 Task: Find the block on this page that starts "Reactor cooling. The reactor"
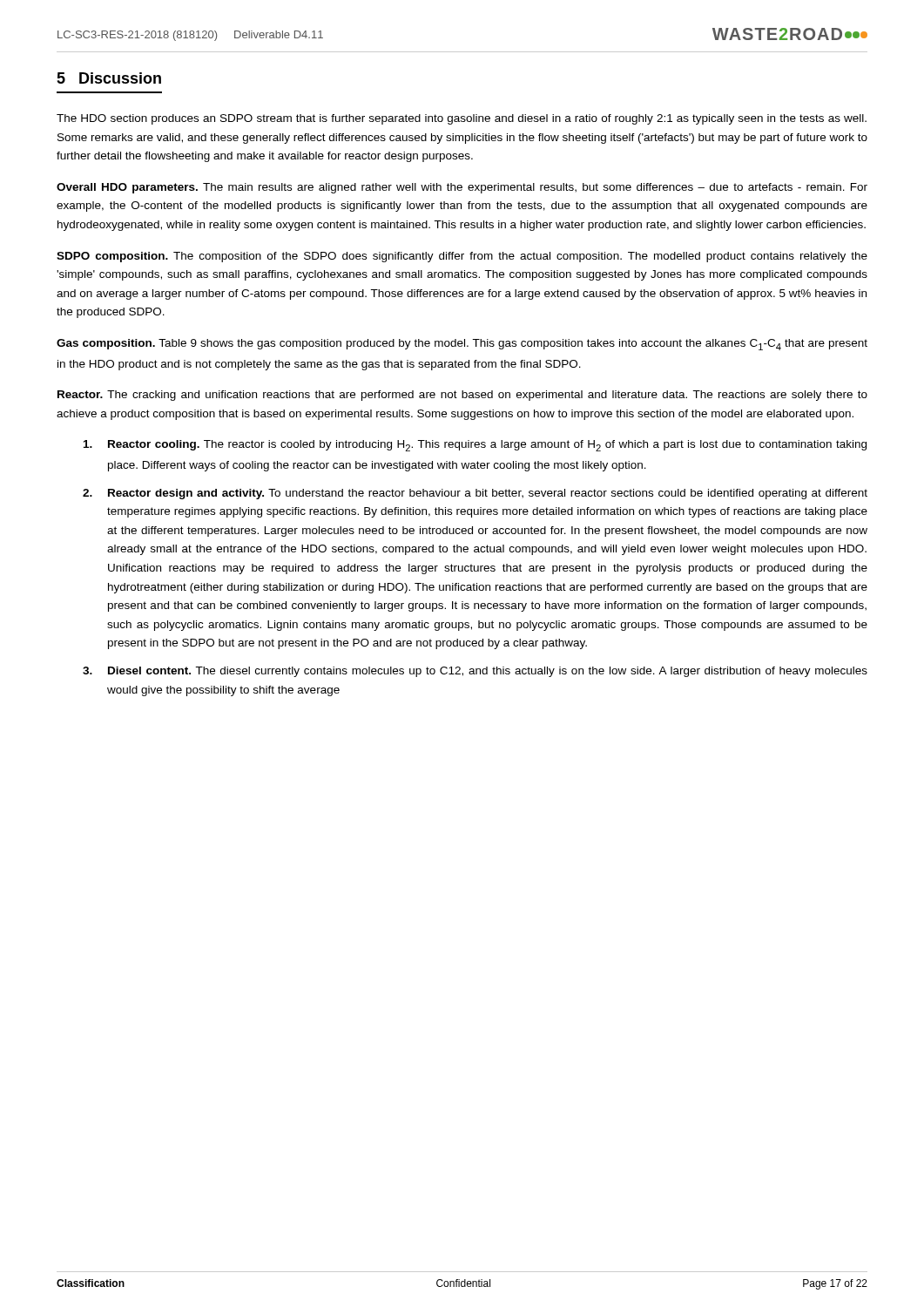pos(475,455)
